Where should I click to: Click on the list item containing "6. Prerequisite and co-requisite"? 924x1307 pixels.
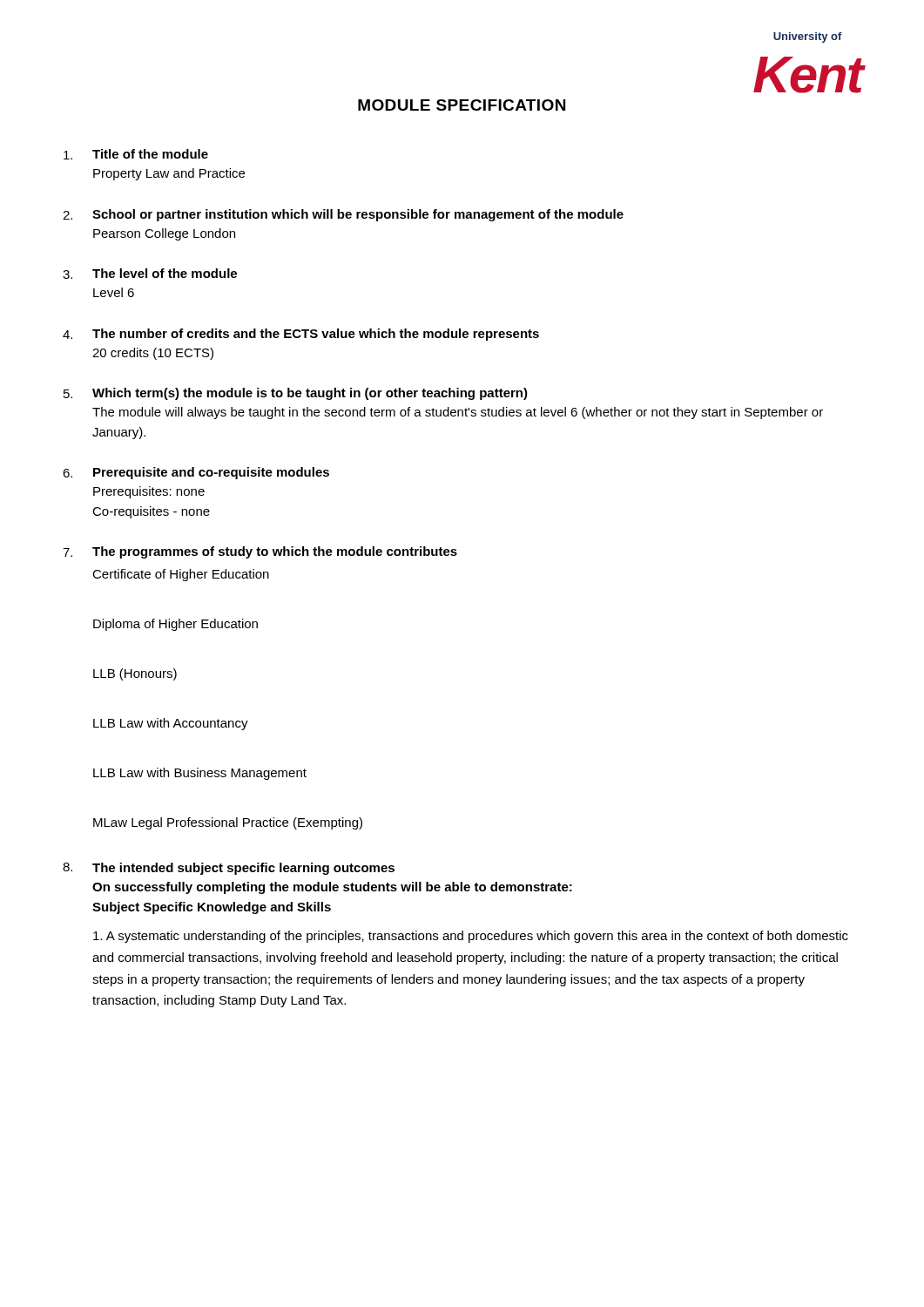point(196,473)
